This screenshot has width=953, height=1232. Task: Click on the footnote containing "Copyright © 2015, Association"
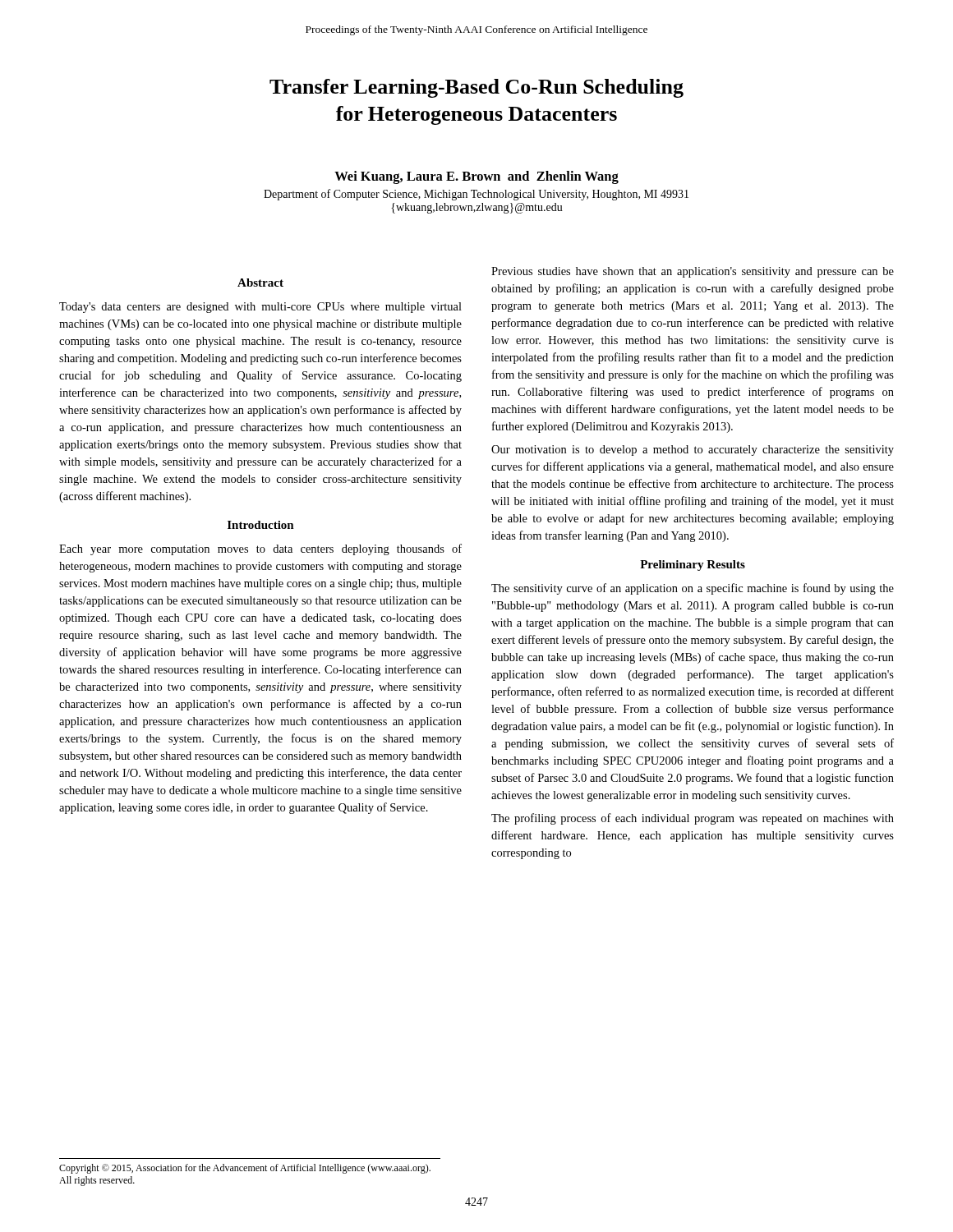pyautogui.click(x=245, y=1174)
